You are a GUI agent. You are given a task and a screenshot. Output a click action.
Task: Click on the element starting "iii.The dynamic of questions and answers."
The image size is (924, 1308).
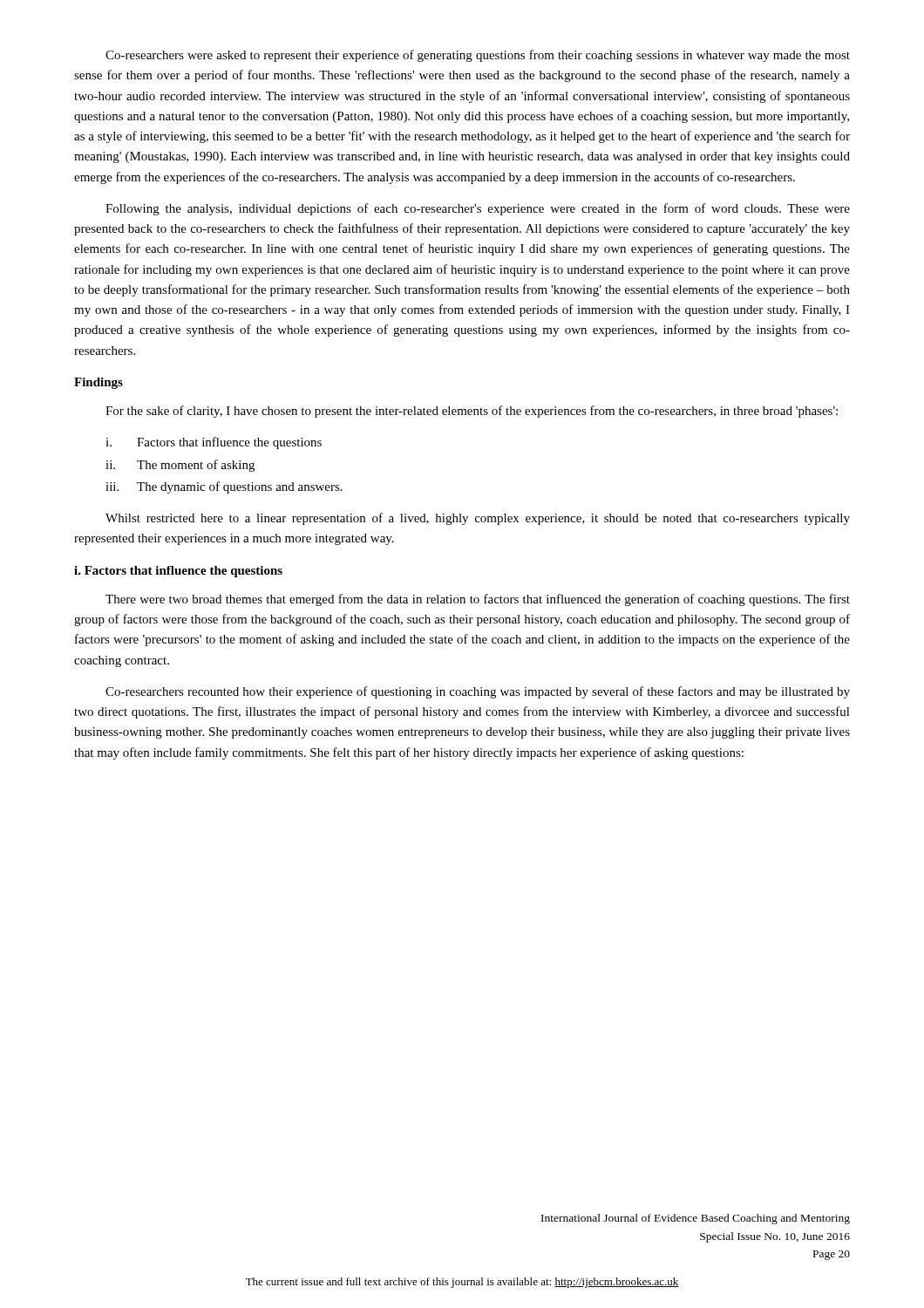[224, 487]
